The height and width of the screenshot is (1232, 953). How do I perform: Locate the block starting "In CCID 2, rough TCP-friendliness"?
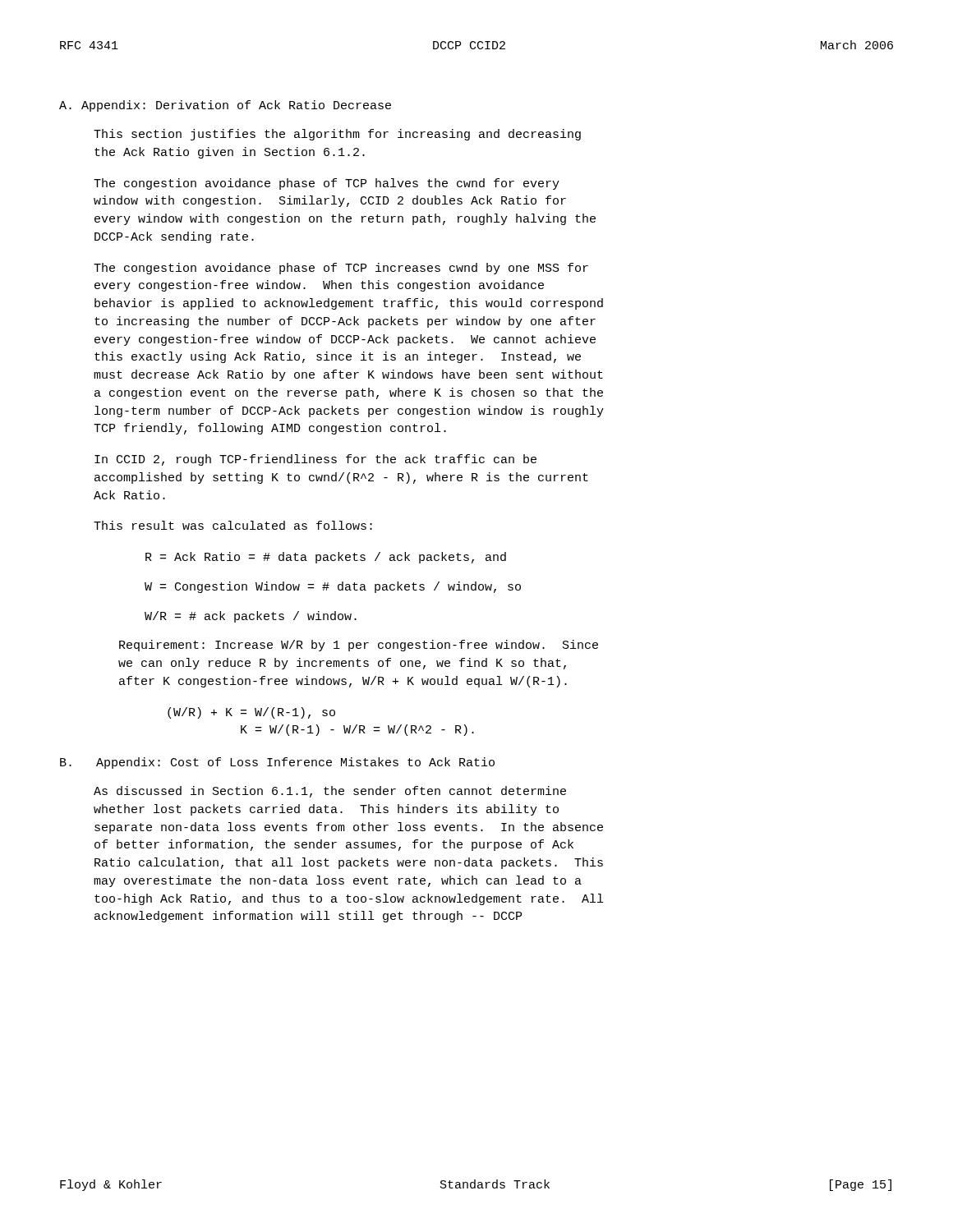pyautogui.click(x=341, y=478)
